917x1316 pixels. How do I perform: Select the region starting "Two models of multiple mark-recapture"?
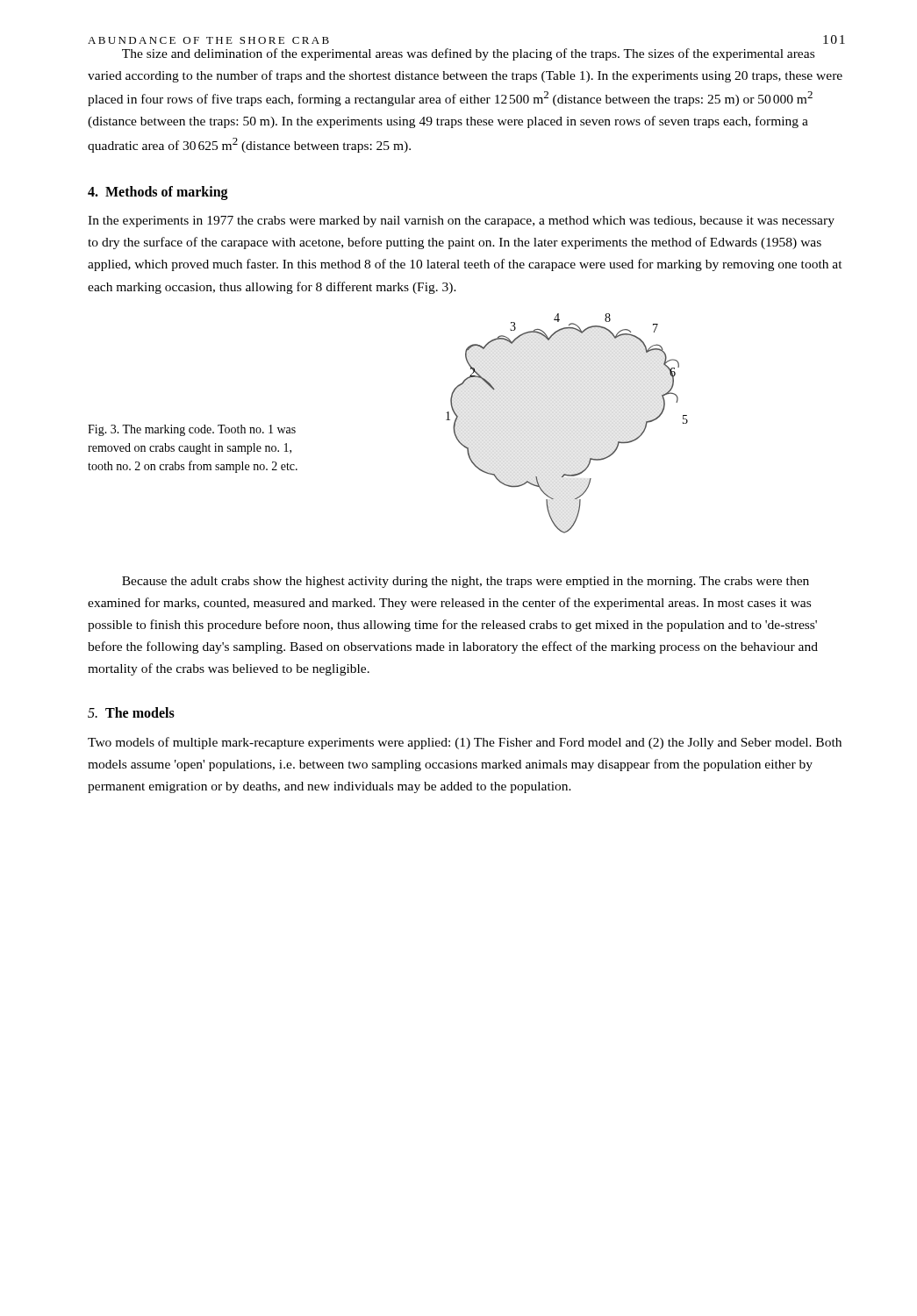[467, 764]
